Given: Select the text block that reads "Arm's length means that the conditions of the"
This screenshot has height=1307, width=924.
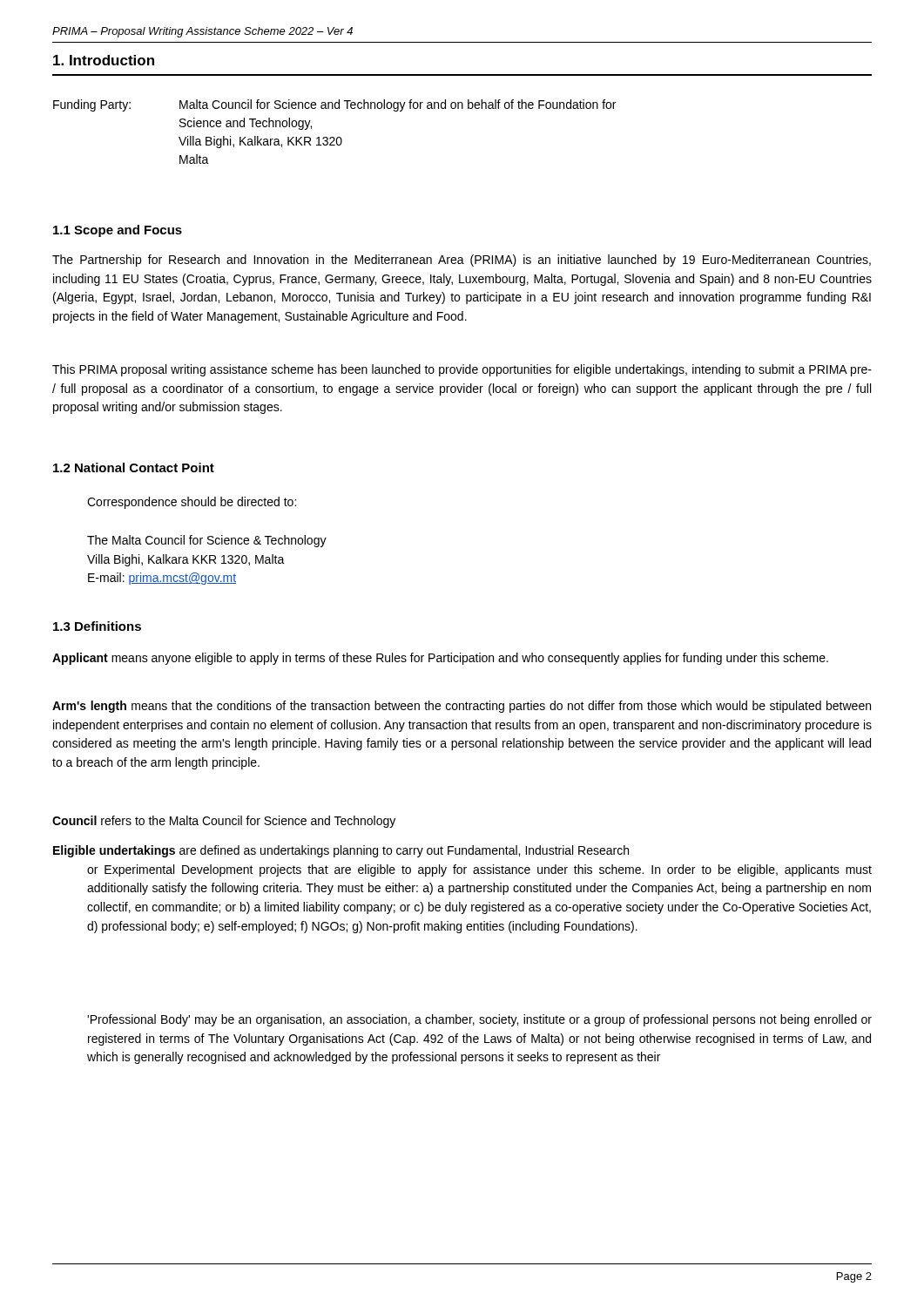Looking at the screenshot, I should click(462, 734).
